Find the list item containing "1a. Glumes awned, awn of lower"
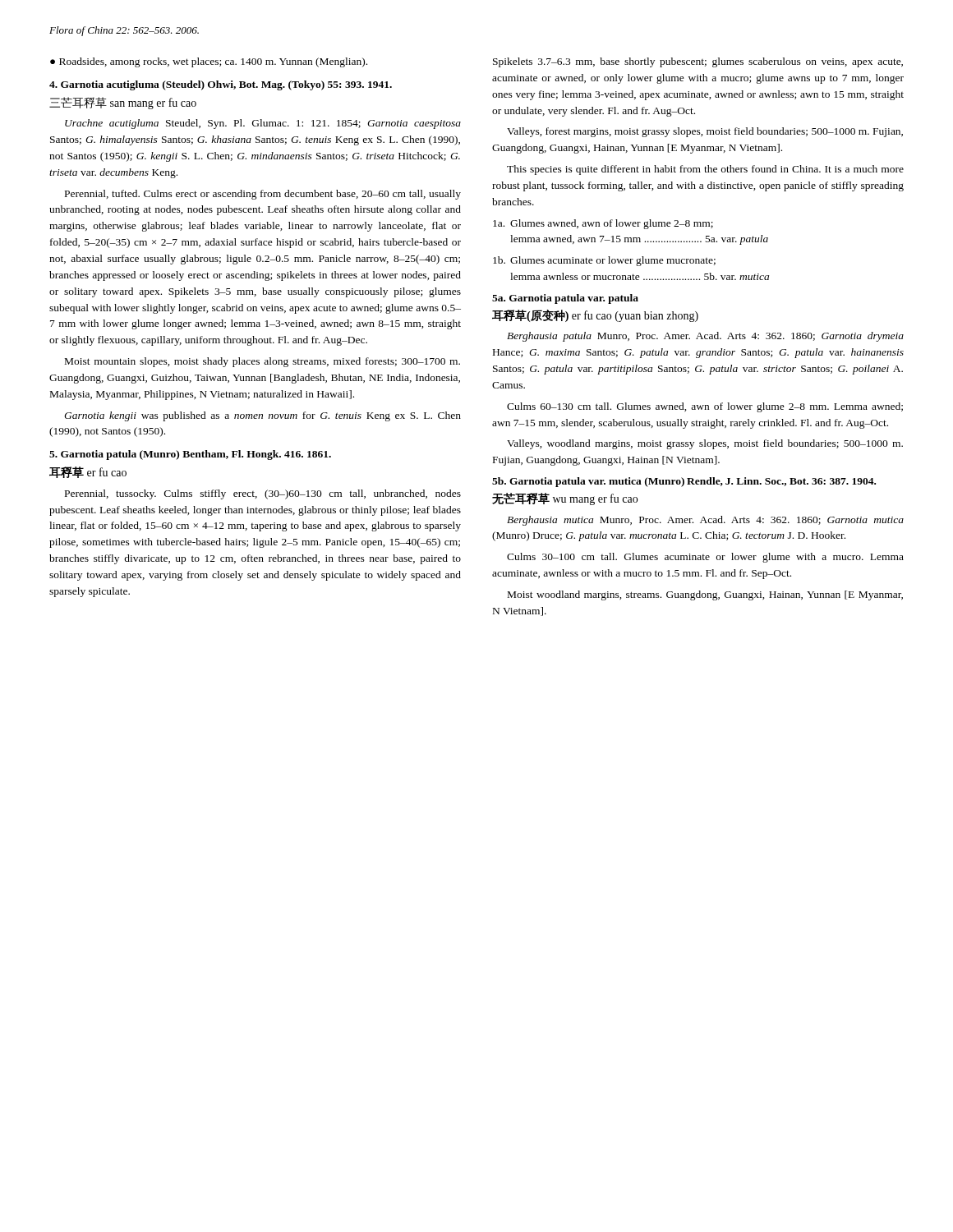953x1232 pixels. coord(698,231)
